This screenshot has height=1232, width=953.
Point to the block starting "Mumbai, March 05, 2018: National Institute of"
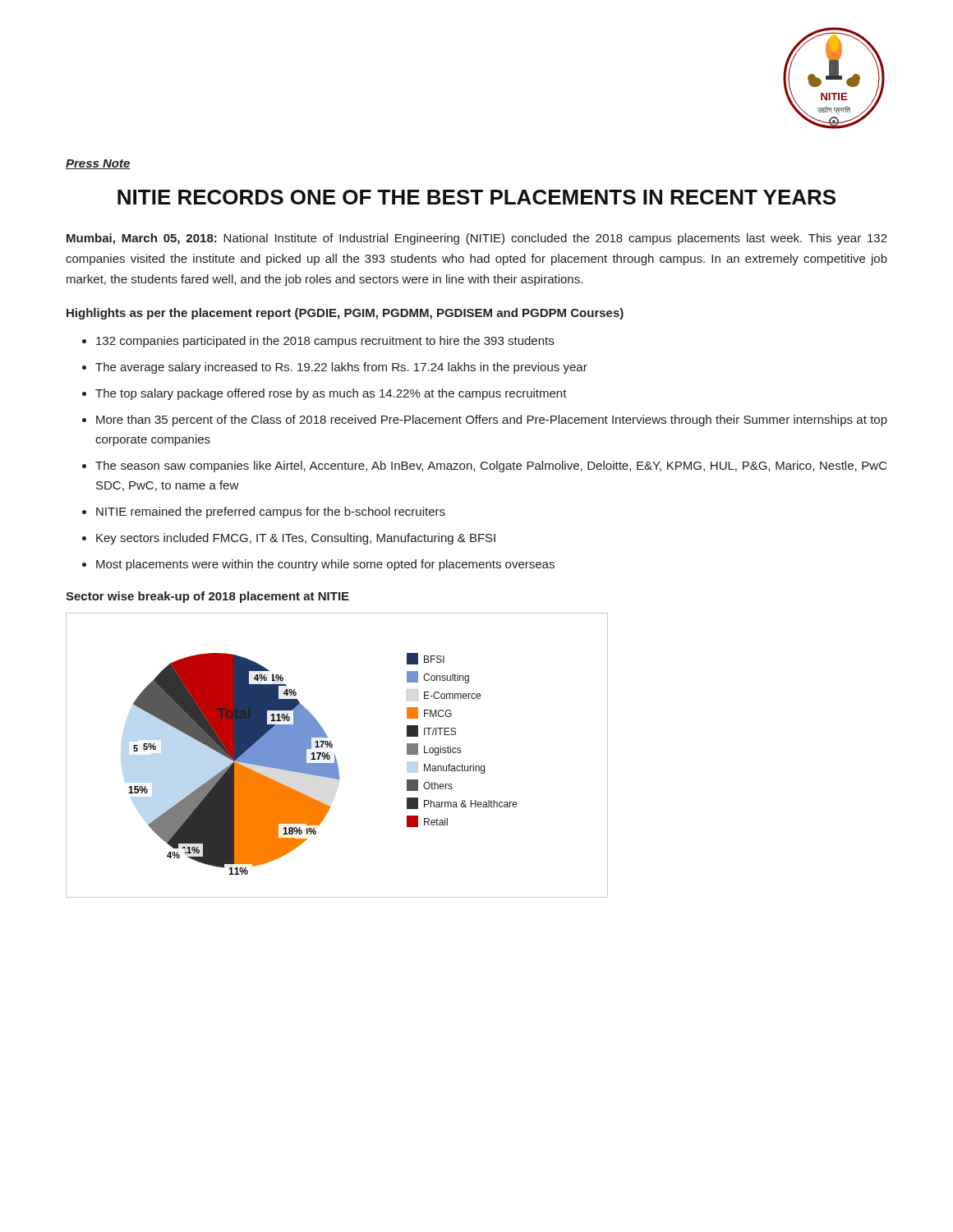(x=476, y=258)
